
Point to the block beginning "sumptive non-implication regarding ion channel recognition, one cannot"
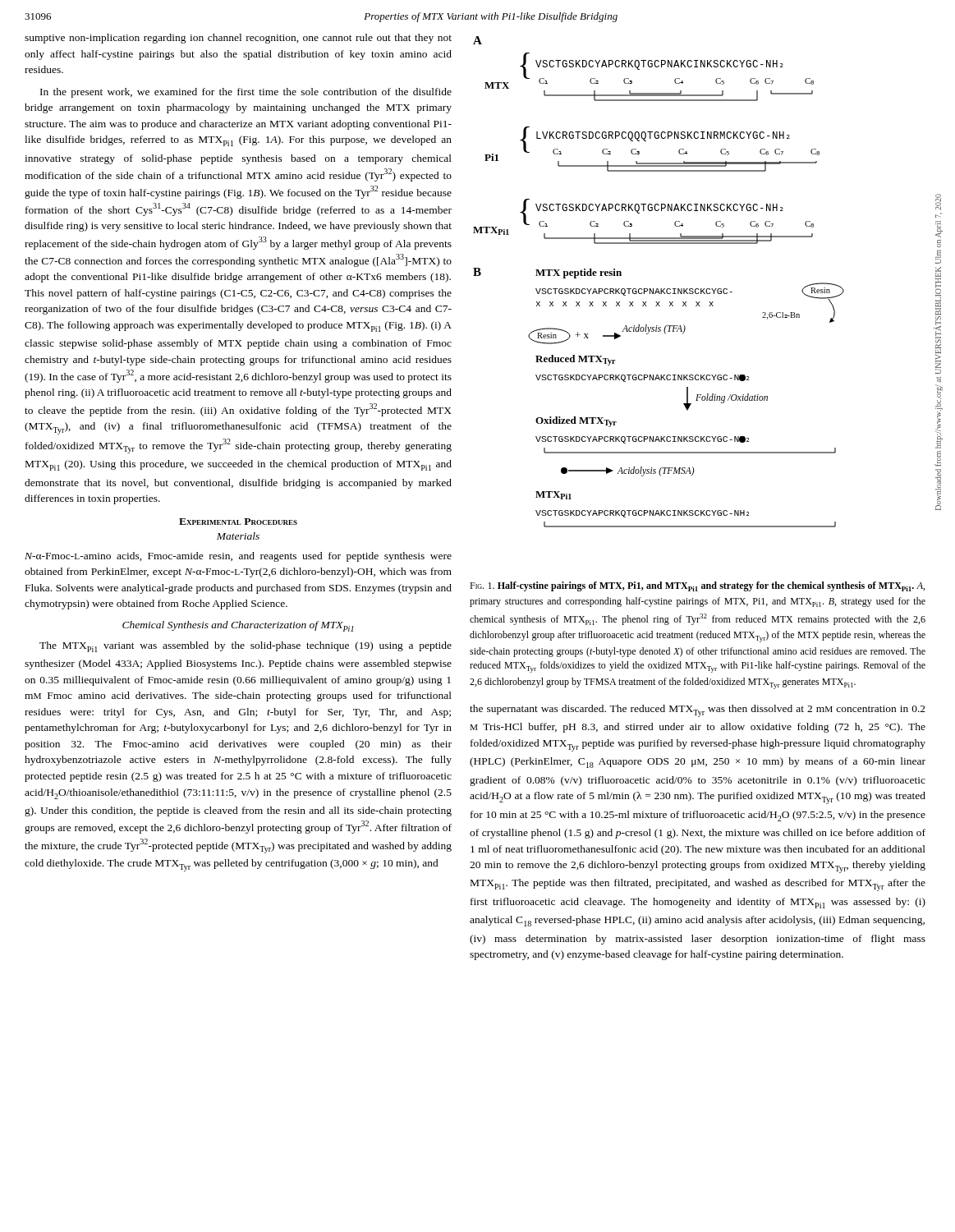(238, 54)
